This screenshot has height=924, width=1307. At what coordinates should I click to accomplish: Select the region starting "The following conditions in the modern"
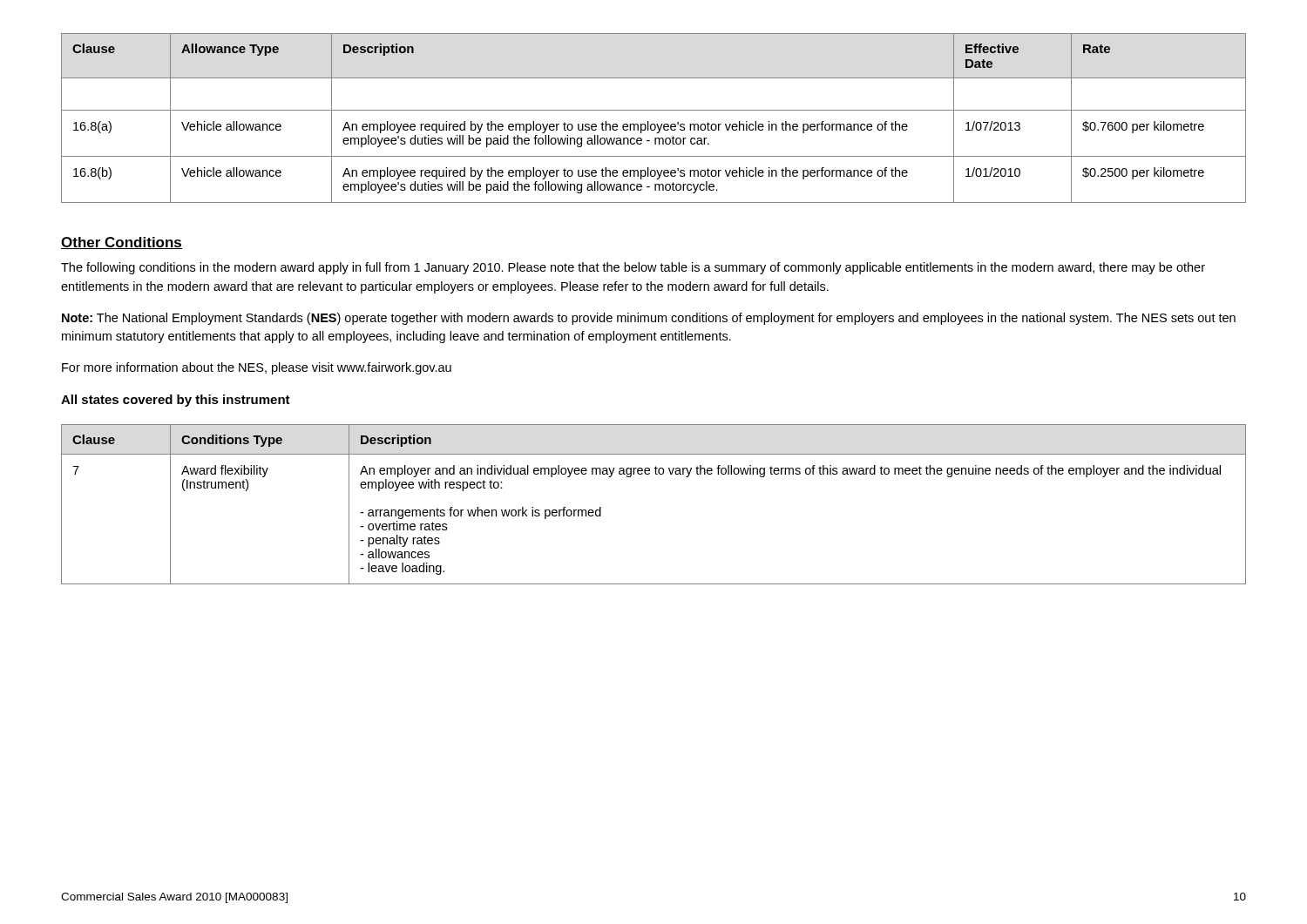click(x=654, y=278)
